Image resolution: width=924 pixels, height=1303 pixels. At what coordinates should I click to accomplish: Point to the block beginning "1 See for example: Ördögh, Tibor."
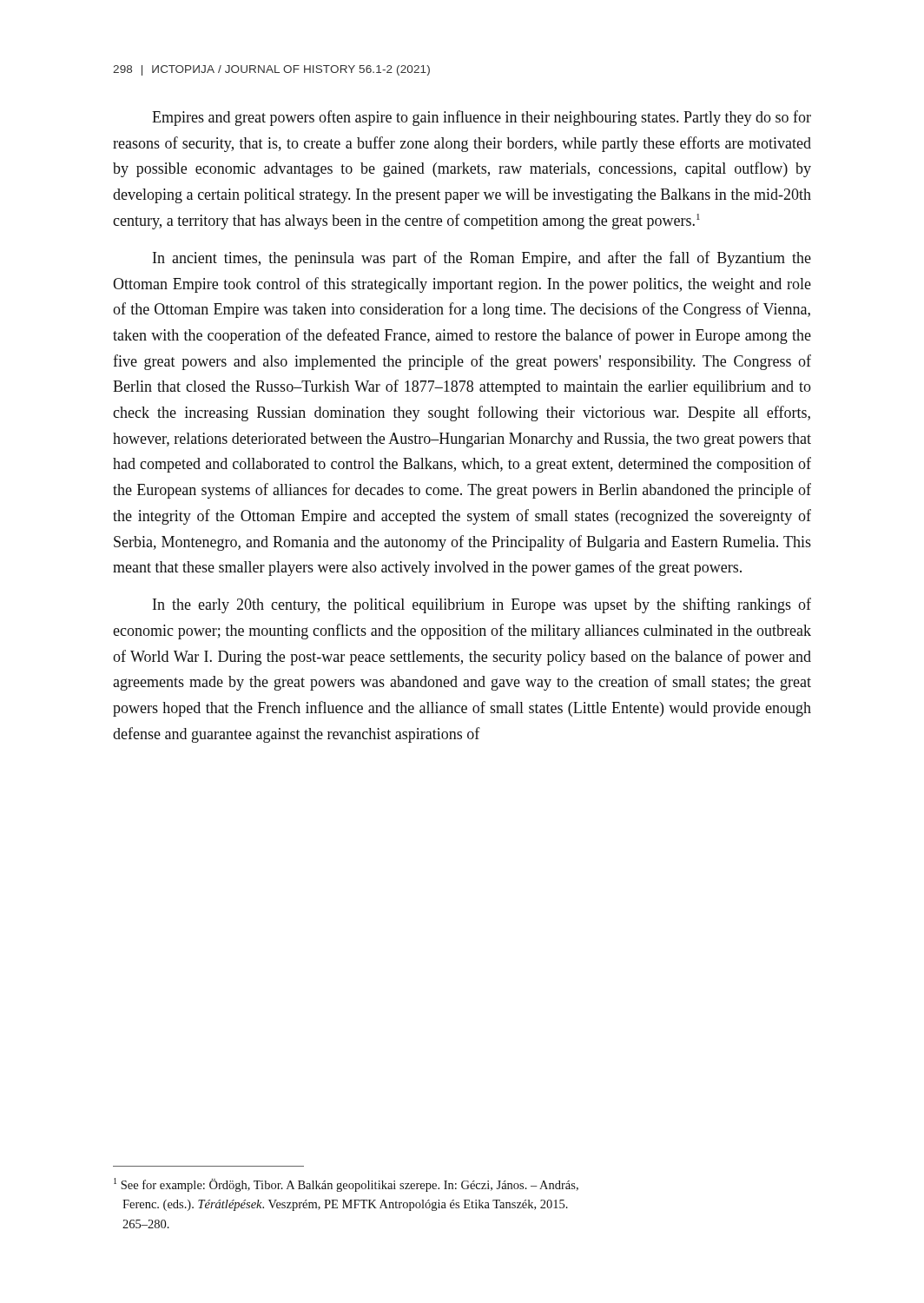(x=346, y=1203)
